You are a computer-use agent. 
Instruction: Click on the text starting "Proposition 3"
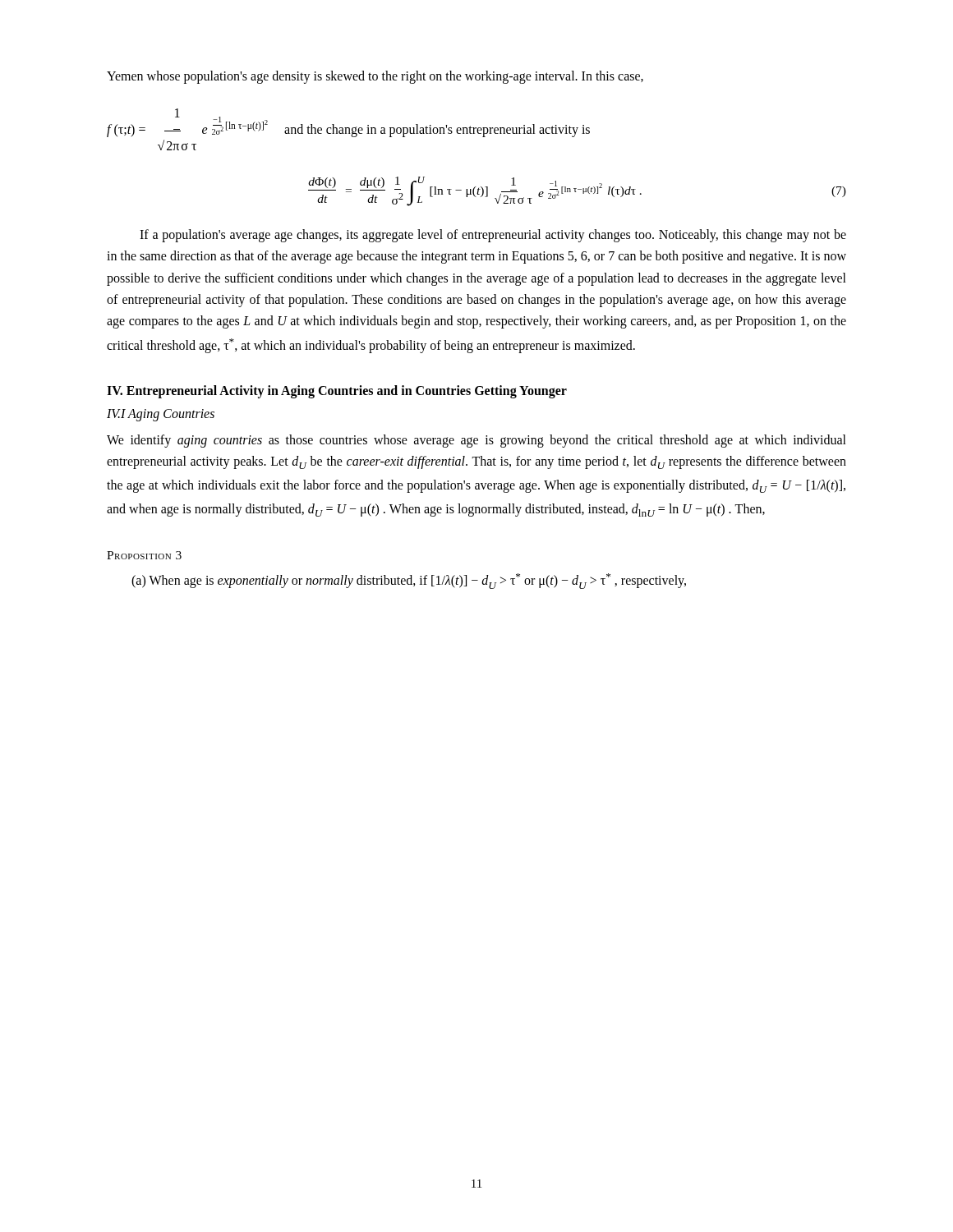144,554
